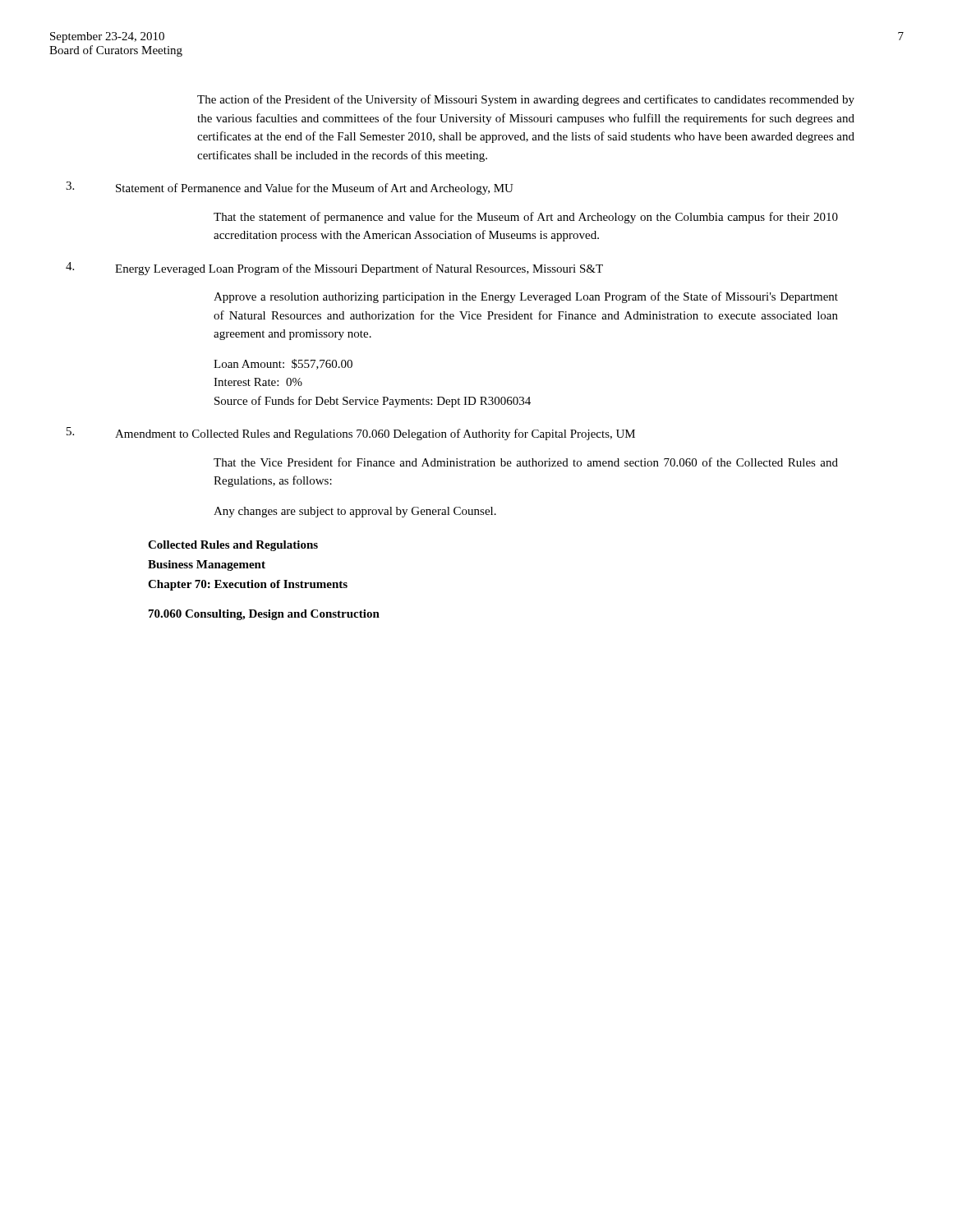Image resolution: width=953 pixels, height=1232 pixels.
Task: Locate the block of text that opens with "Any changes are"
Action: tap(355, 510)
